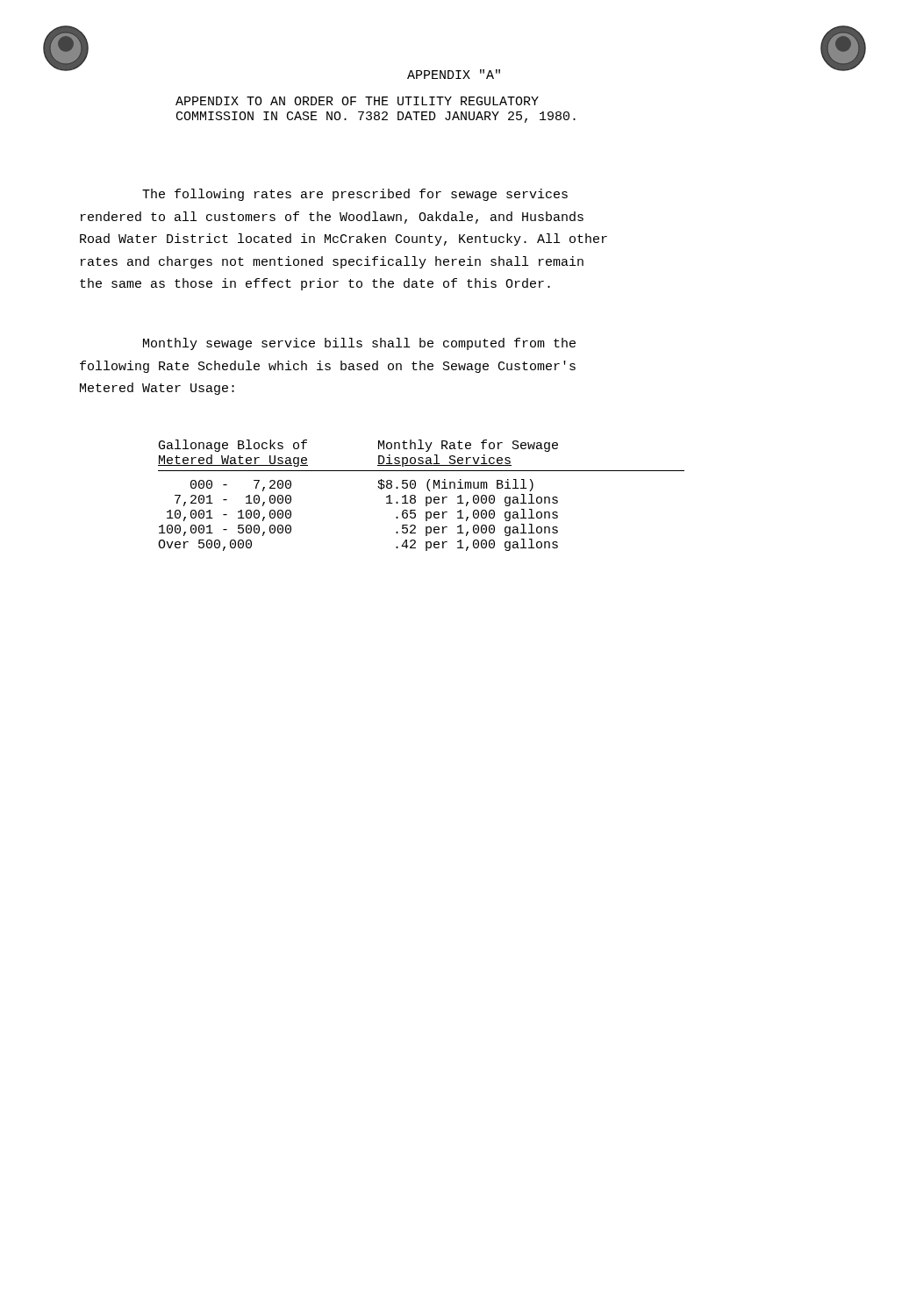
Task: Locate a table
Action: (456, 496)
